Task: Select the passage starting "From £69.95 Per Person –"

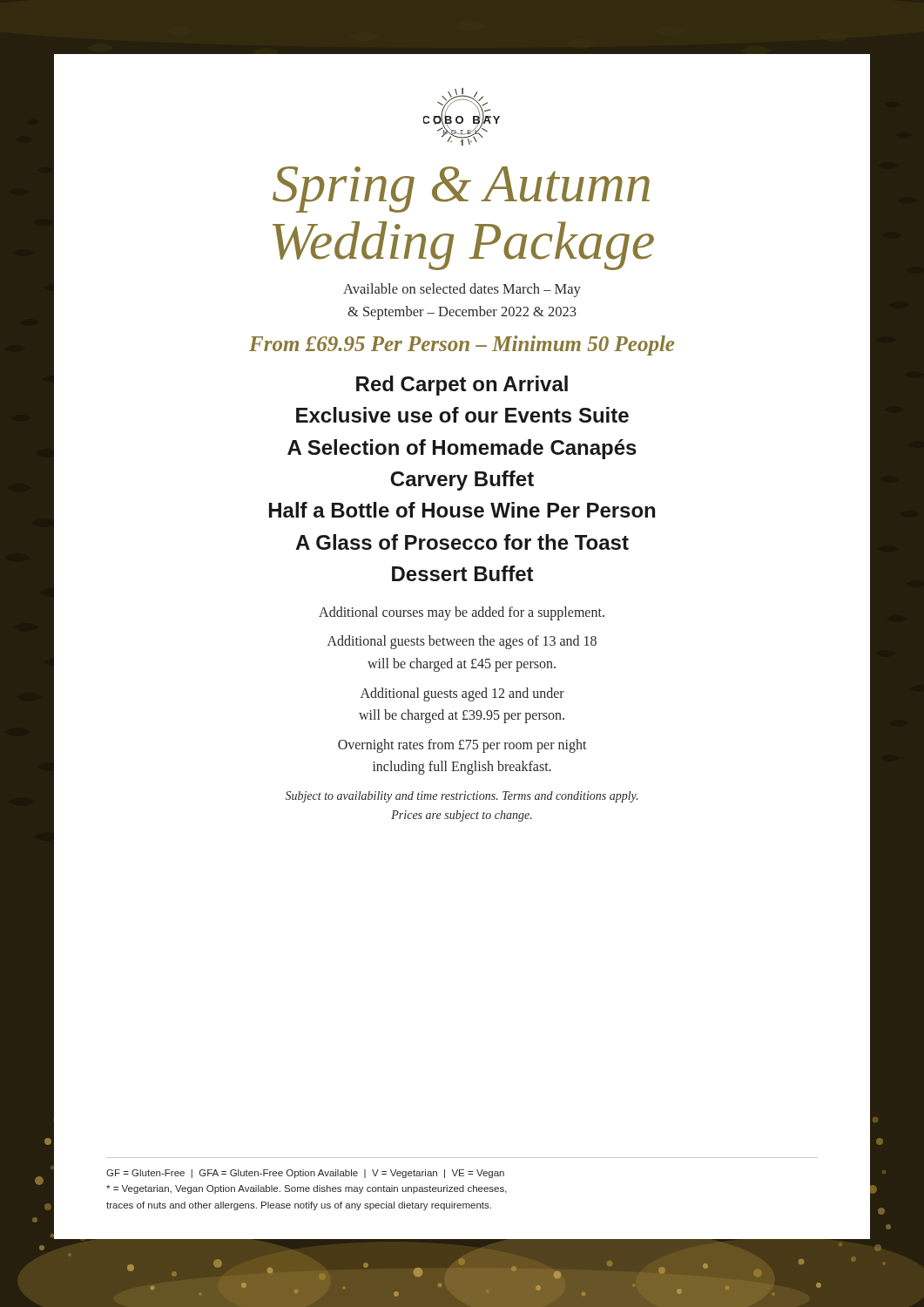Action: point(462,343)
